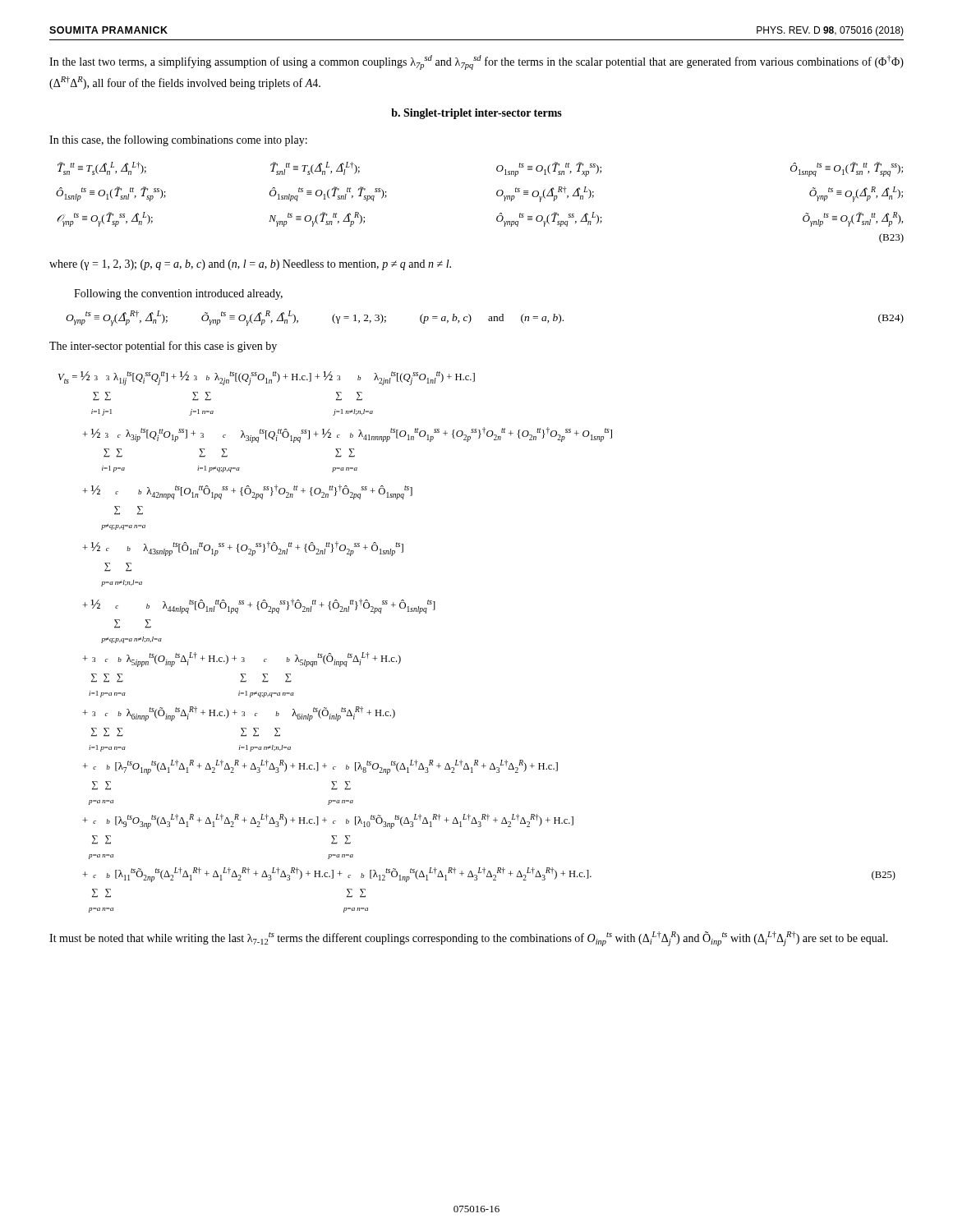The width and height of the screenshot is (953, 1232).
Task: Select the text block containing "It must be"
Action: (476, 939)
